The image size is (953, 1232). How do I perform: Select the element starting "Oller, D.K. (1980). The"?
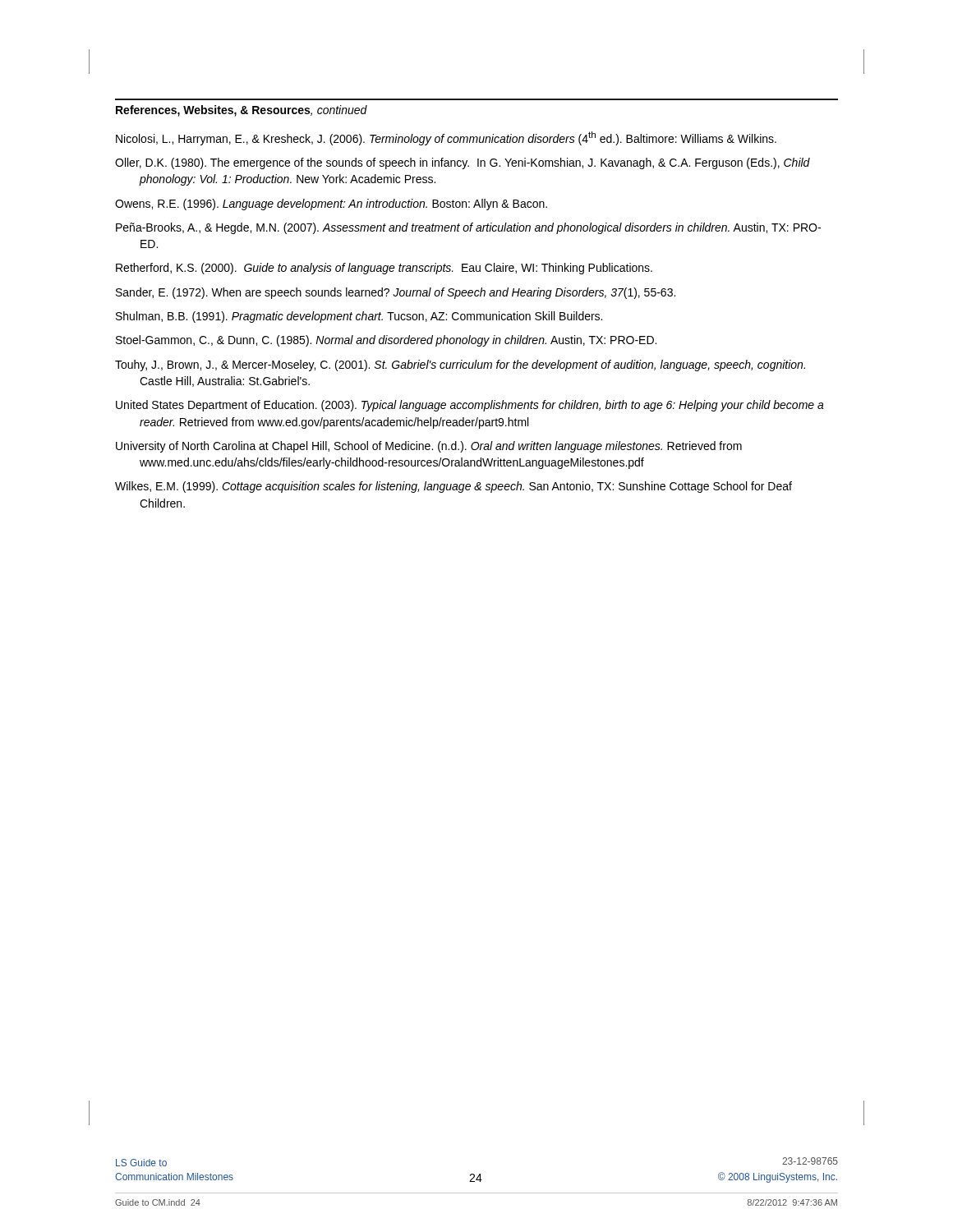(462, 171)
